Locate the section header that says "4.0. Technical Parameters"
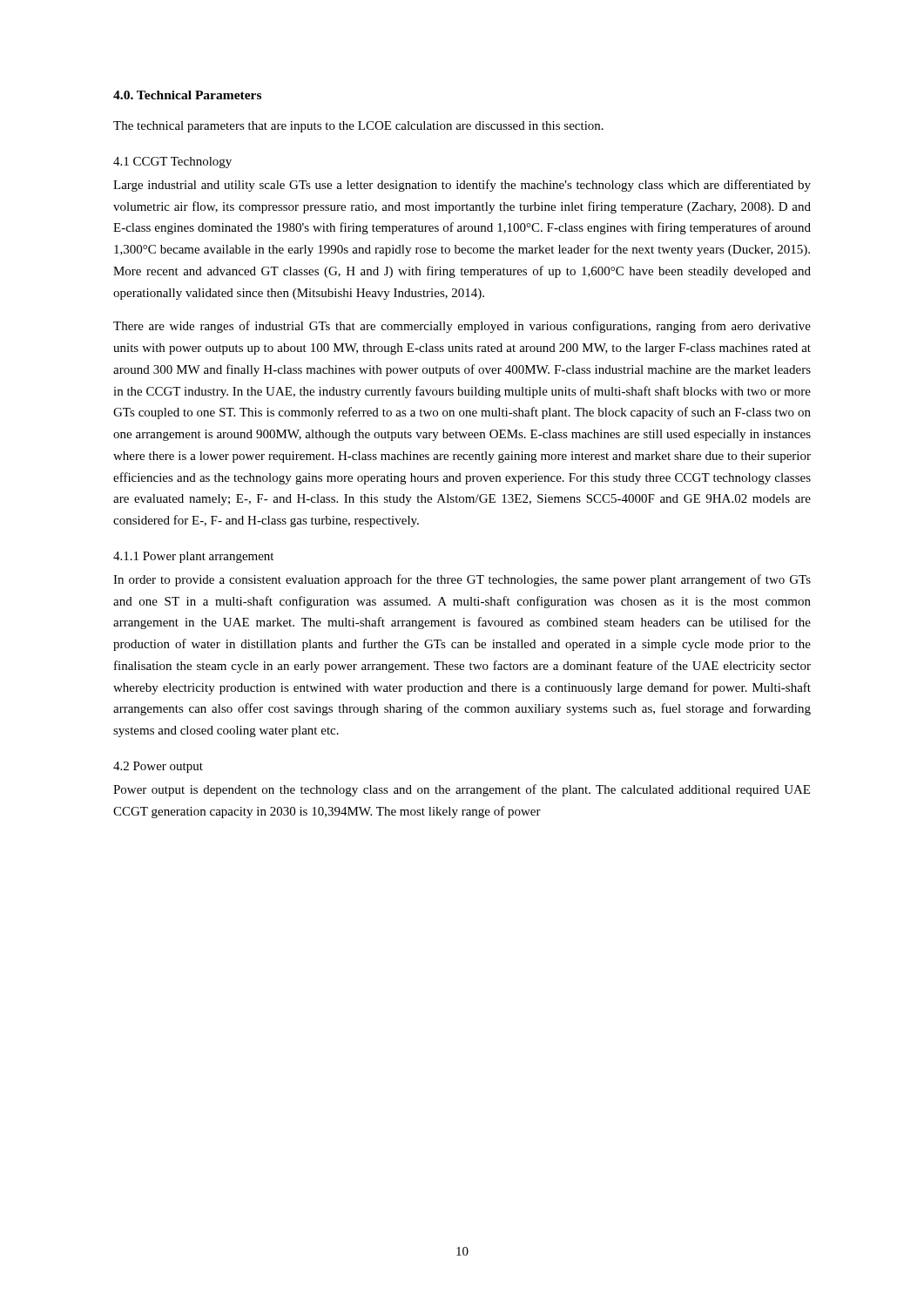The width and height of the screenshot is (924, 1307). [x=187, y=95]
